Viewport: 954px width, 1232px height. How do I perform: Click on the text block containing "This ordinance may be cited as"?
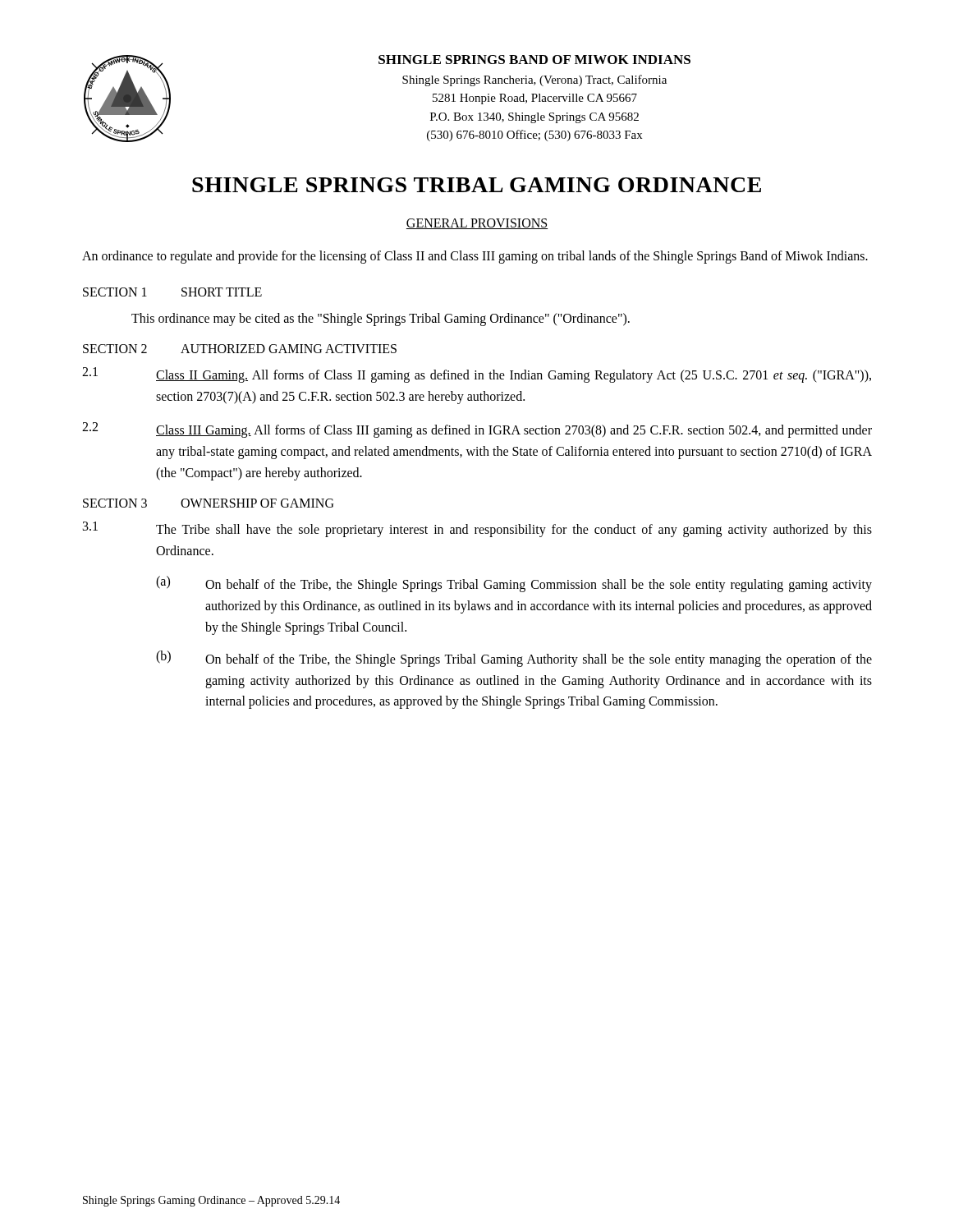pos(381,318)
